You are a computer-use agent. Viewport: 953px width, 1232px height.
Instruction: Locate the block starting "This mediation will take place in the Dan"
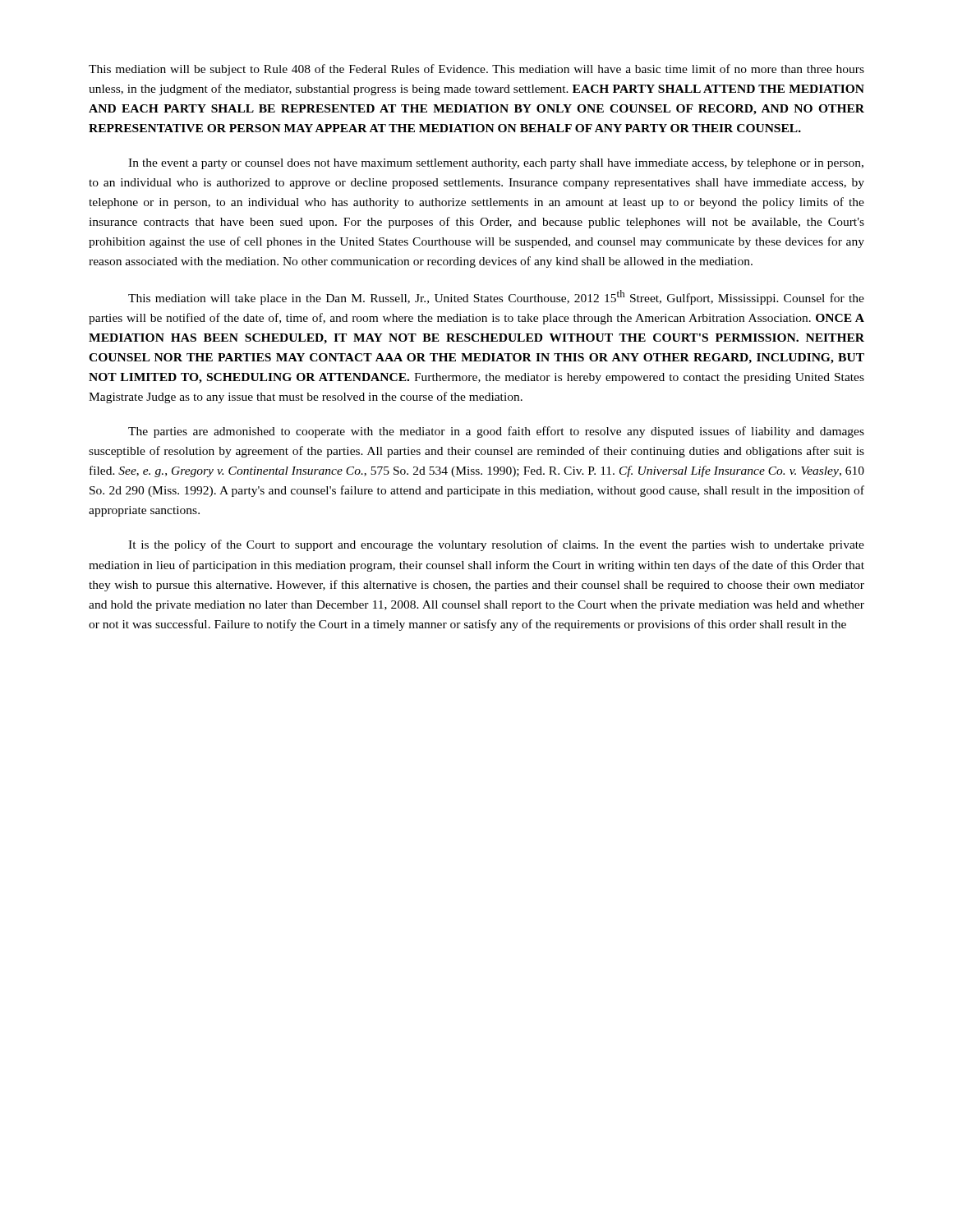(476, 346)
